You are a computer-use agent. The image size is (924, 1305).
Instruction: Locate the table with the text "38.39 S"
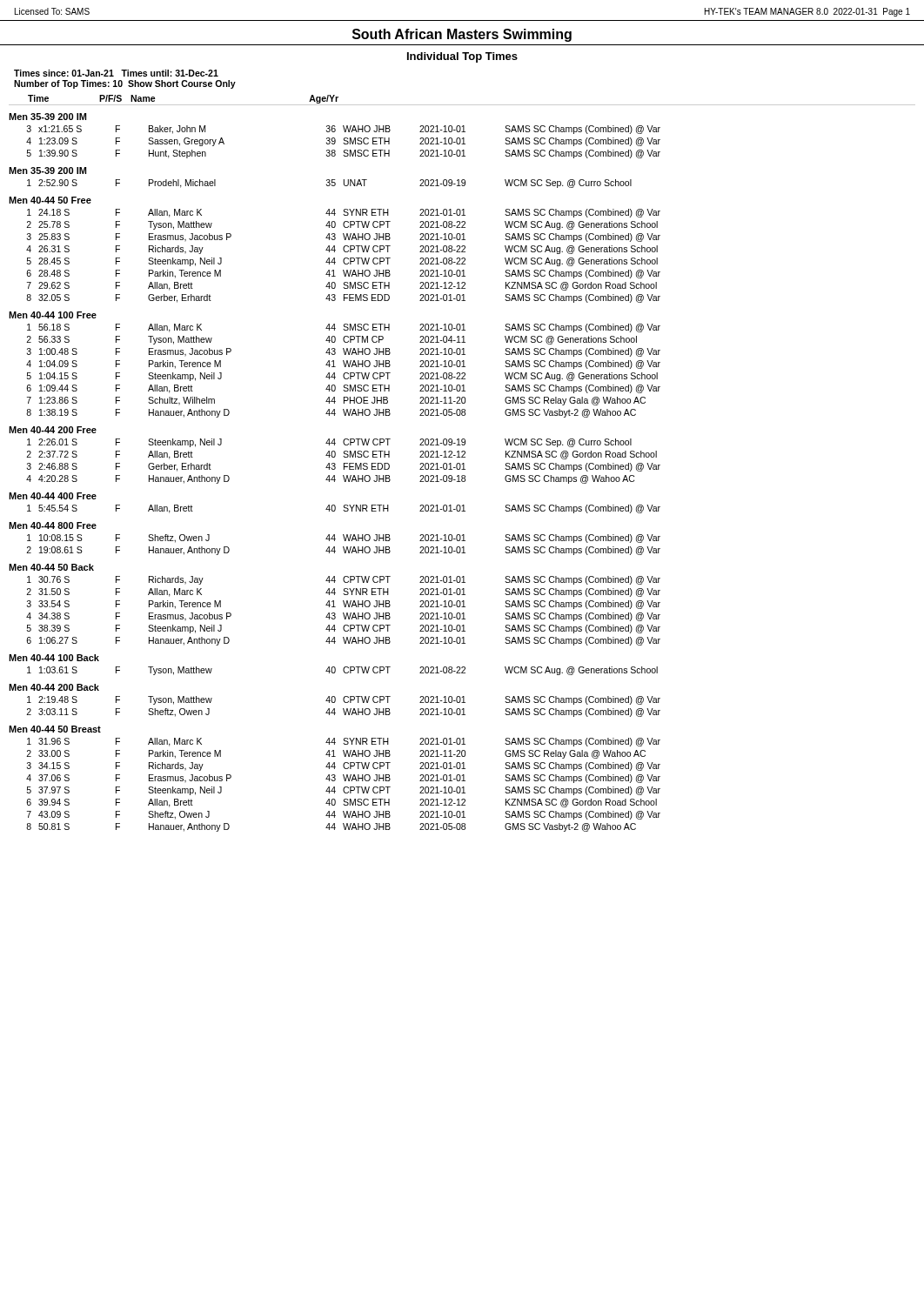[x=462, y=610]
